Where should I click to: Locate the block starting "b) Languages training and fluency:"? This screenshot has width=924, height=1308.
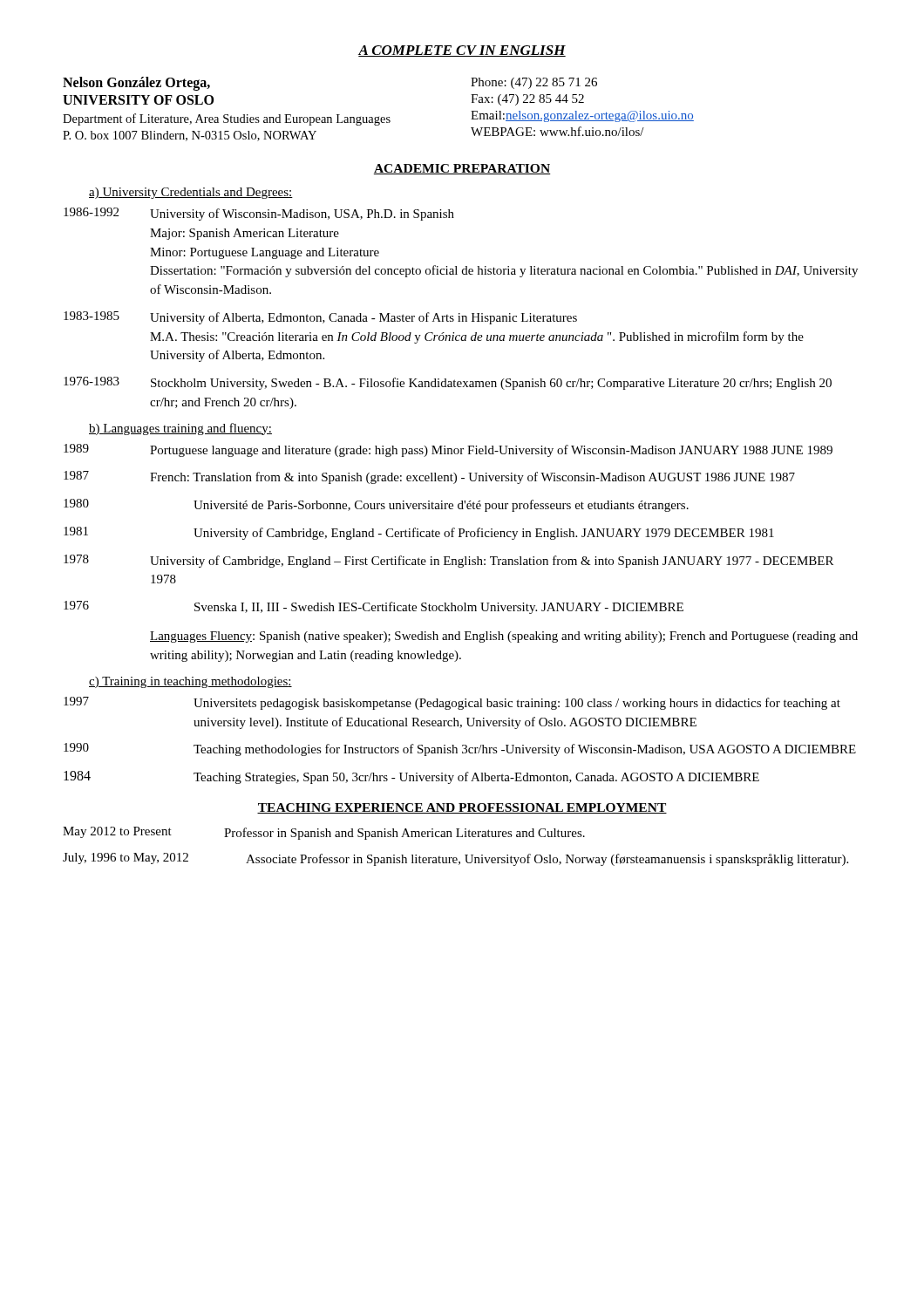click(180, 428)
